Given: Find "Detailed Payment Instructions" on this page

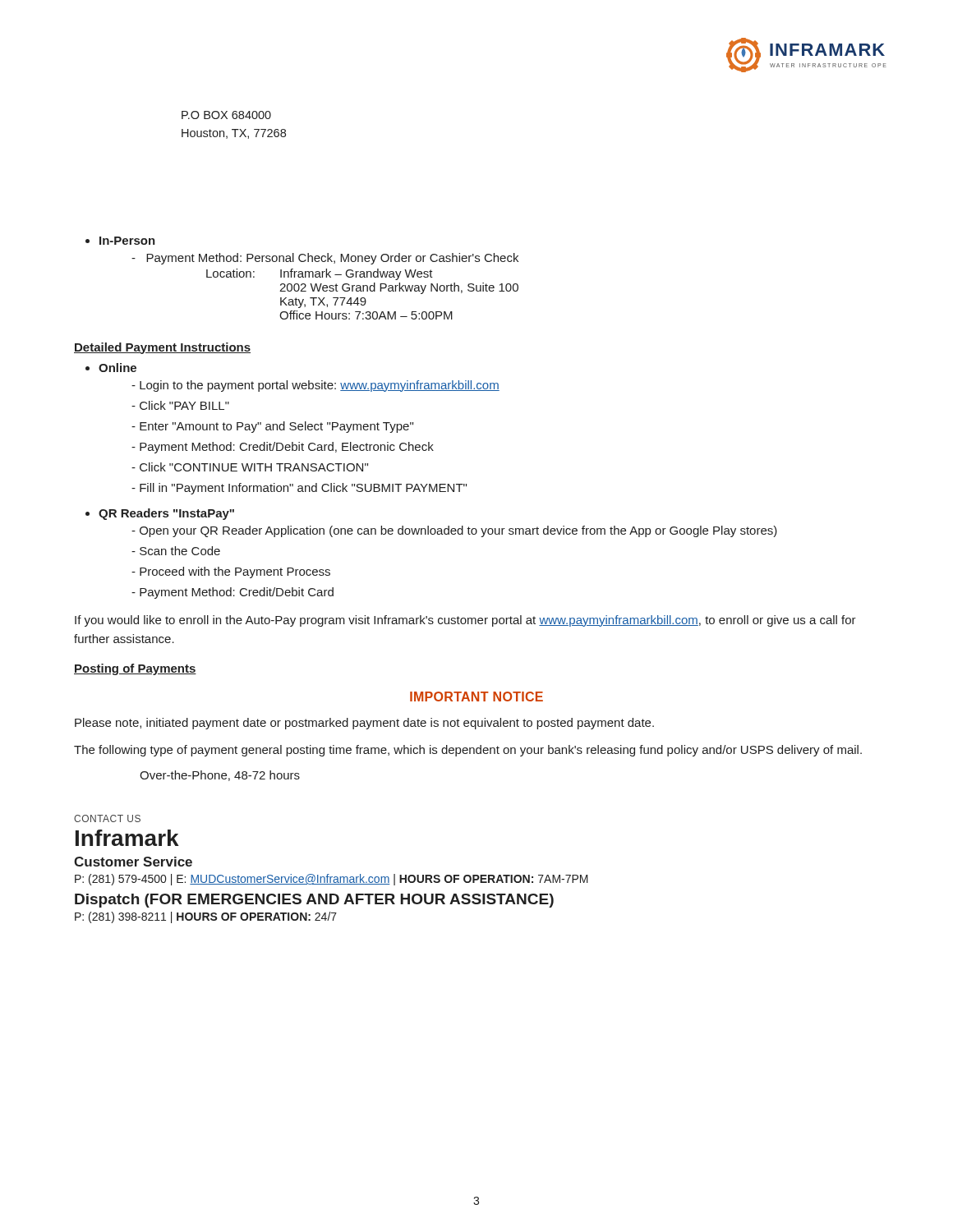Looking at the screenshot, I should 162,347.
